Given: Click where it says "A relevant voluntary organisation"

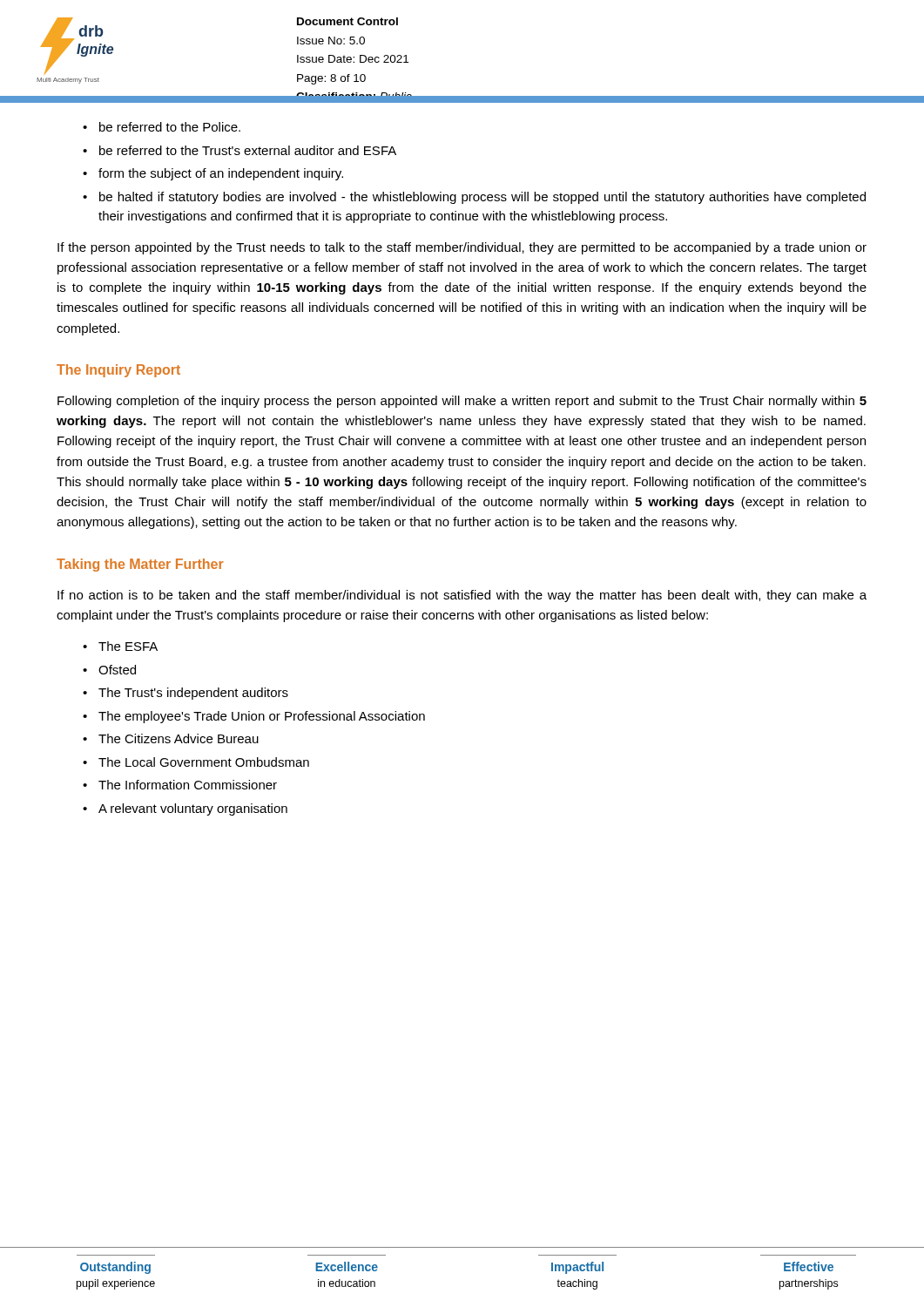Looking at the screenshot, I should click(x=193, y=808).
